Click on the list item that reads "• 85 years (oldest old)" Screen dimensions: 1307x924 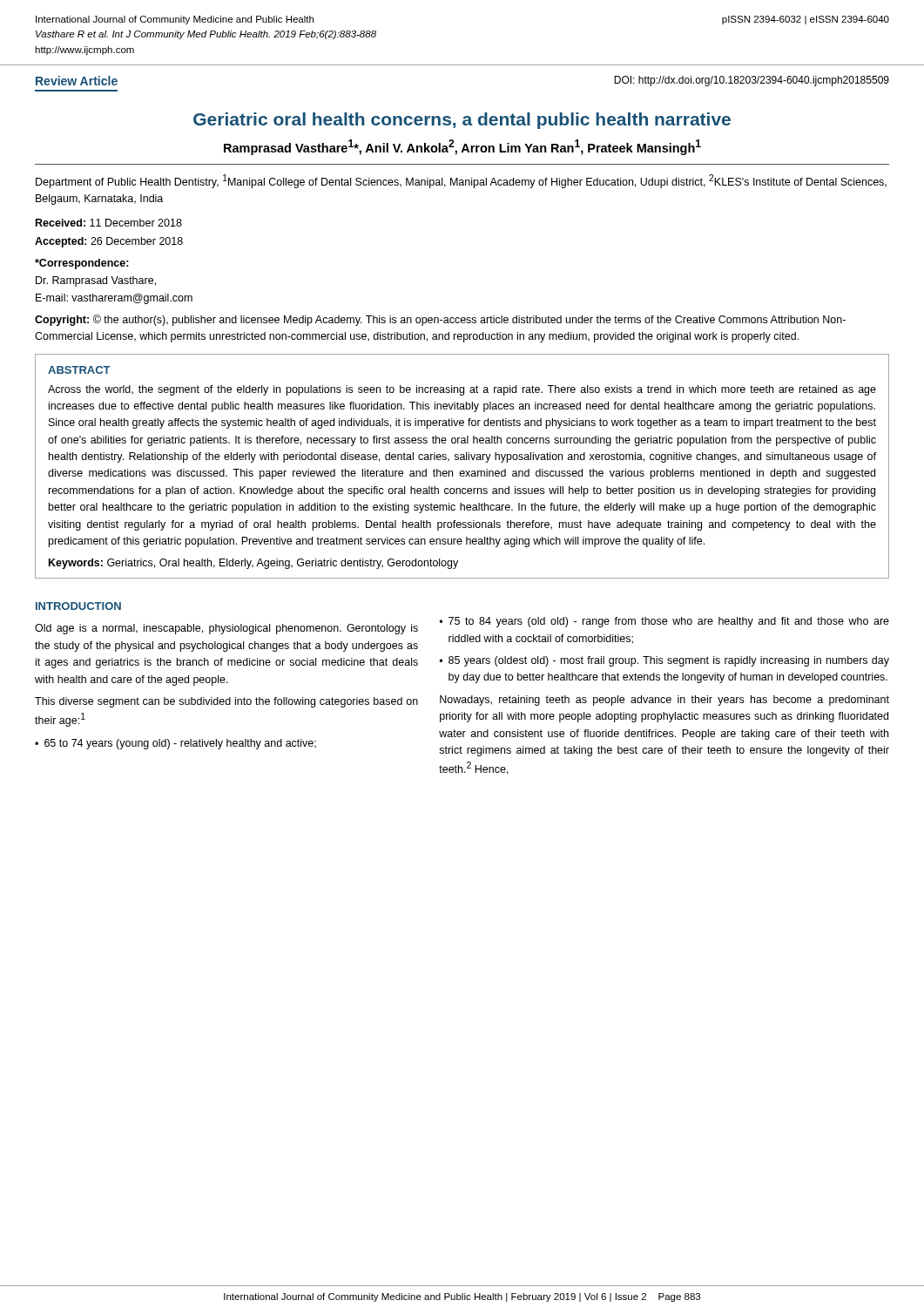click(664, 670)
